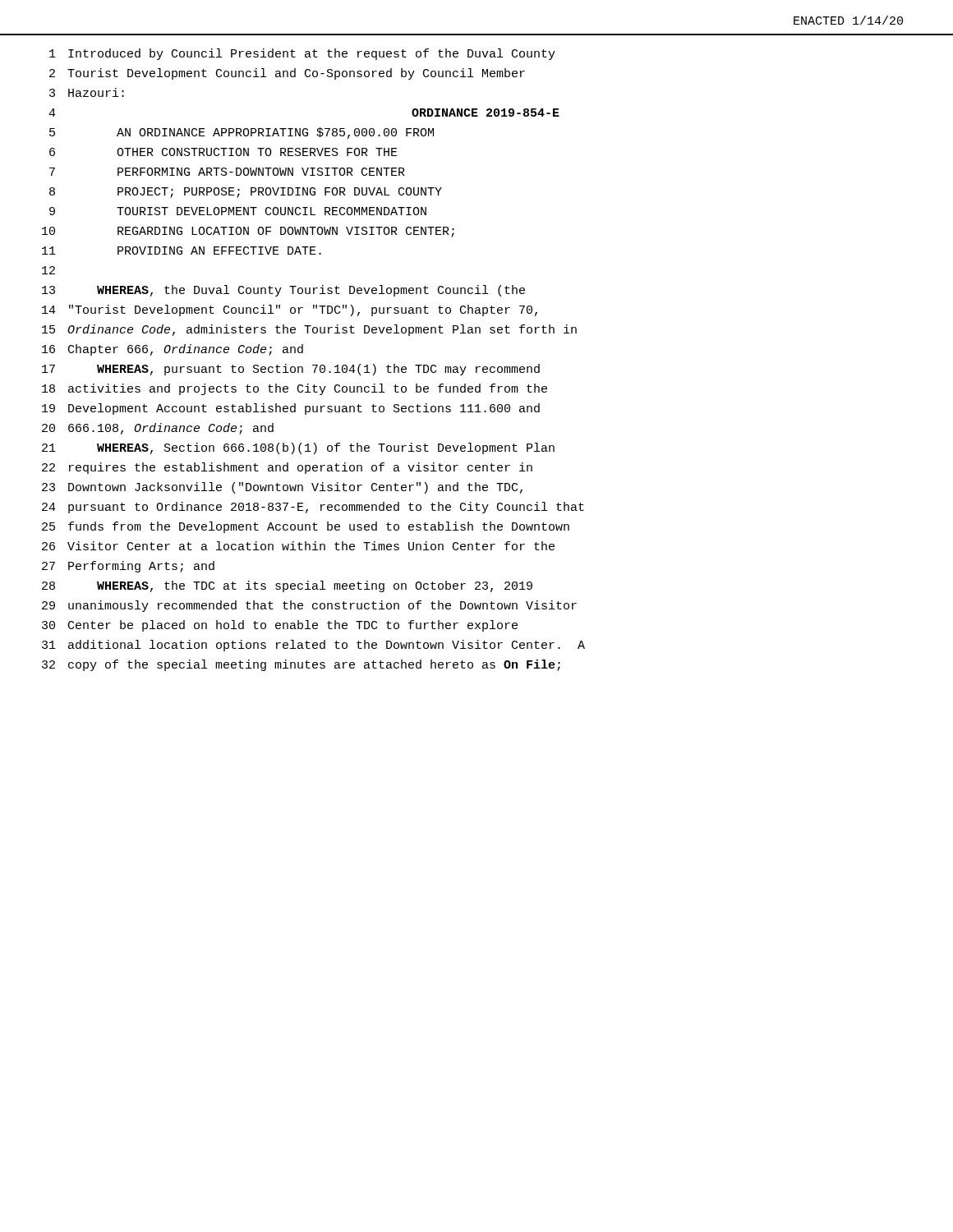
Task: Point to the block beginning "1 Introduced by Council President at the request"
Action: coord(464,75)
